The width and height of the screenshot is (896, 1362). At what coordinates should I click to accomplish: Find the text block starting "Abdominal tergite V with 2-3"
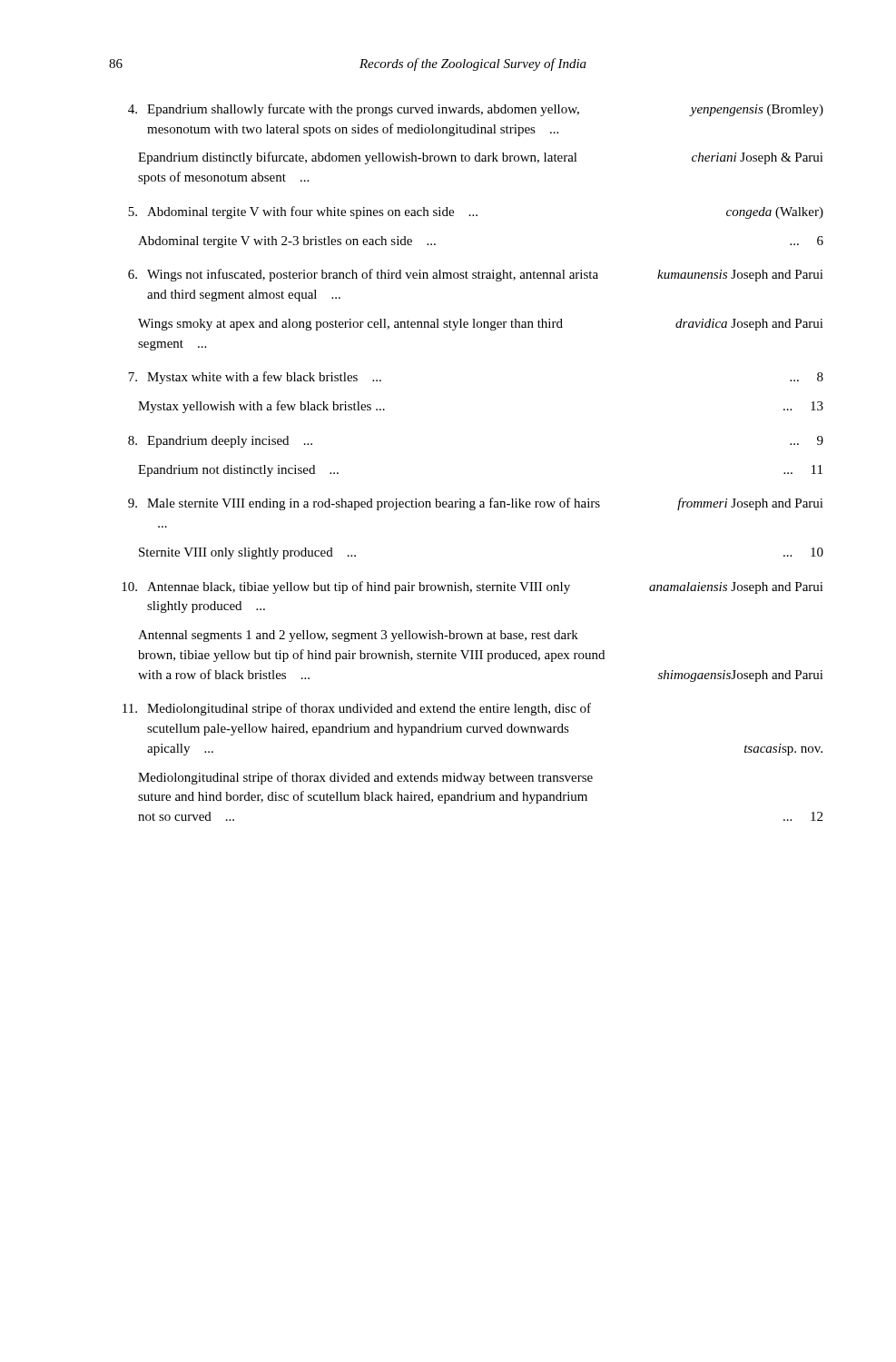(x=273, y=242)
